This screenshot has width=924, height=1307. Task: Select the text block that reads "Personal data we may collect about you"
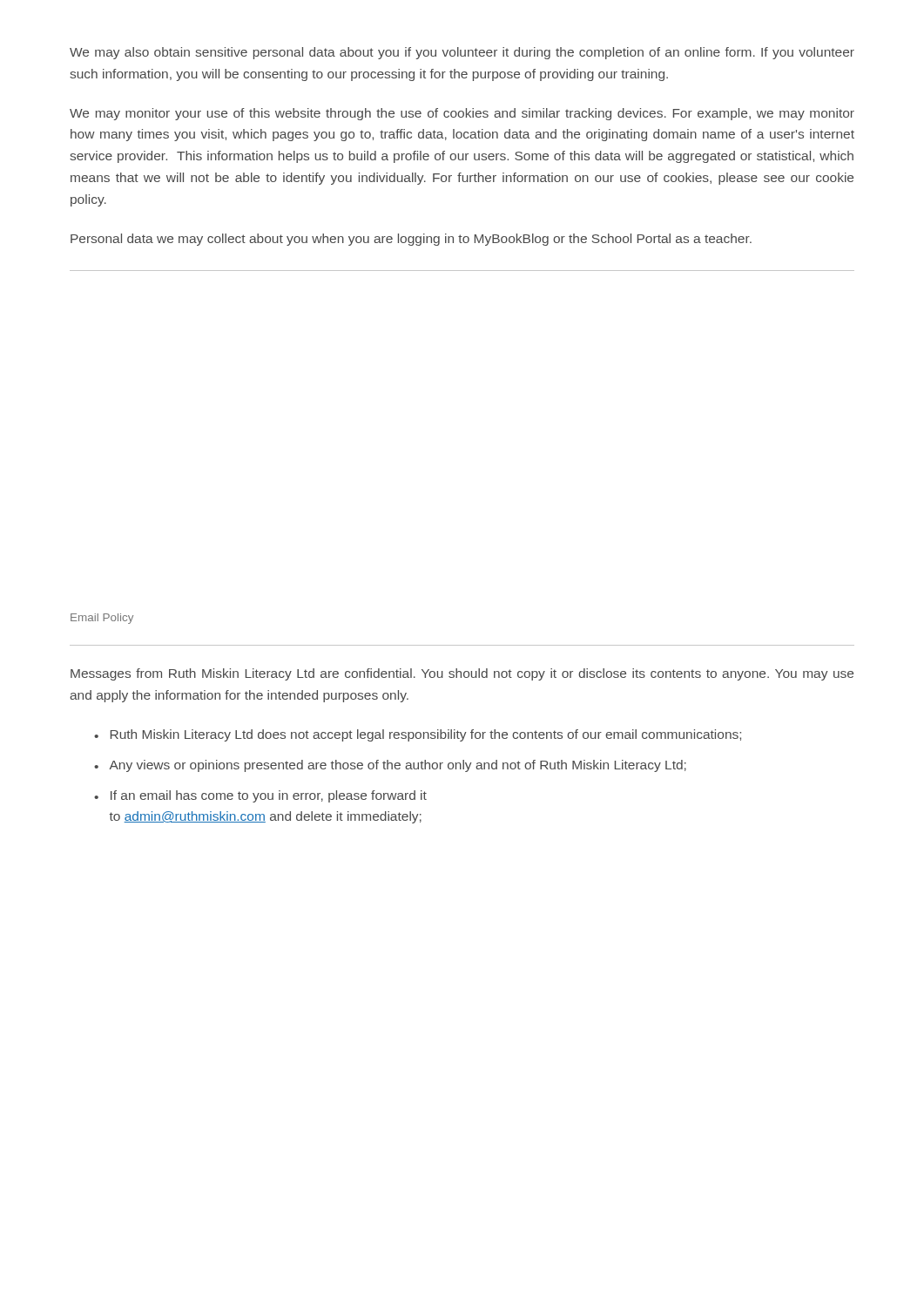pyautogui.click(x=411, y=238)
